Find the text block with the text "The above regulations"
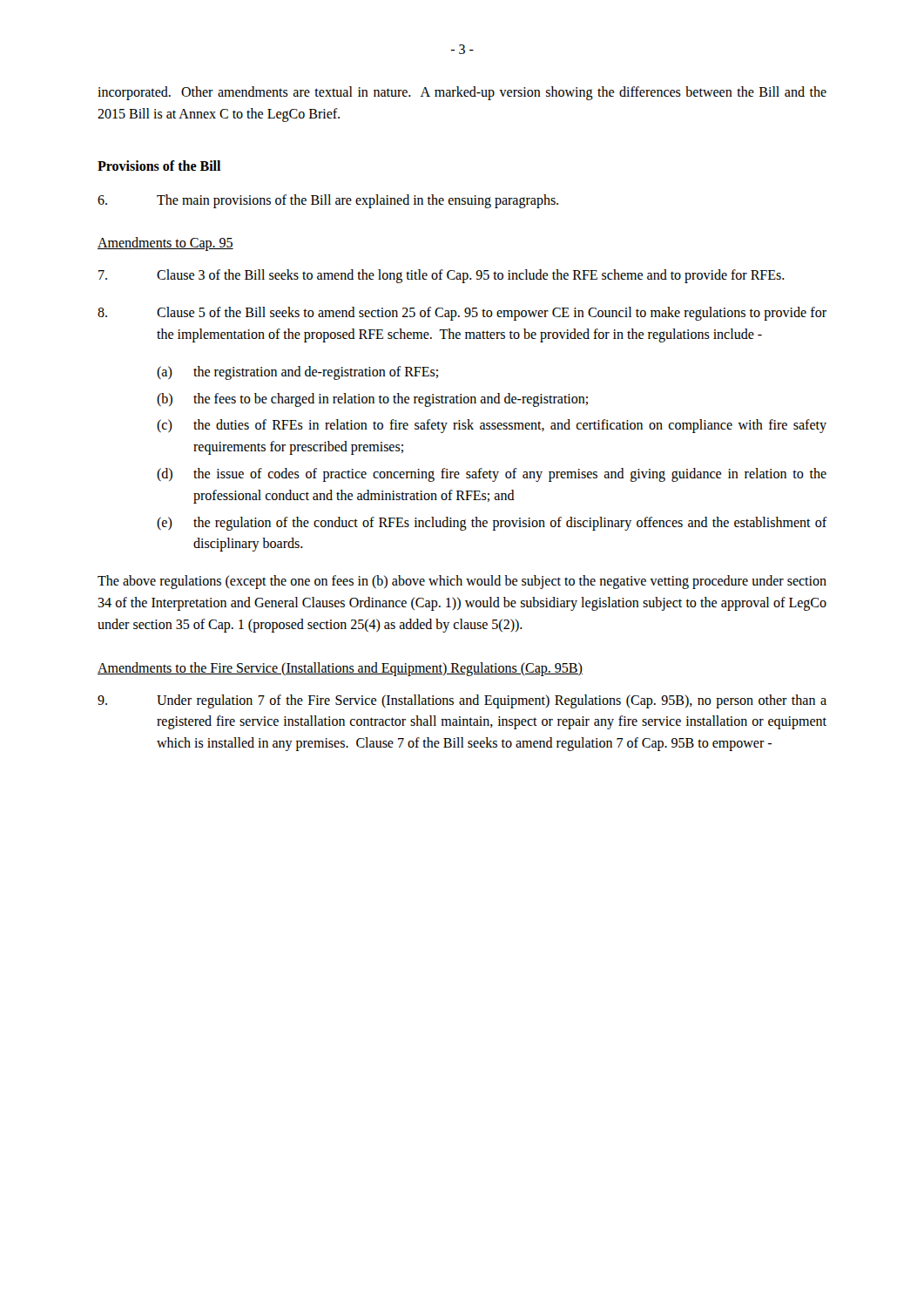 pyautogui.click(x=462, y=603)
